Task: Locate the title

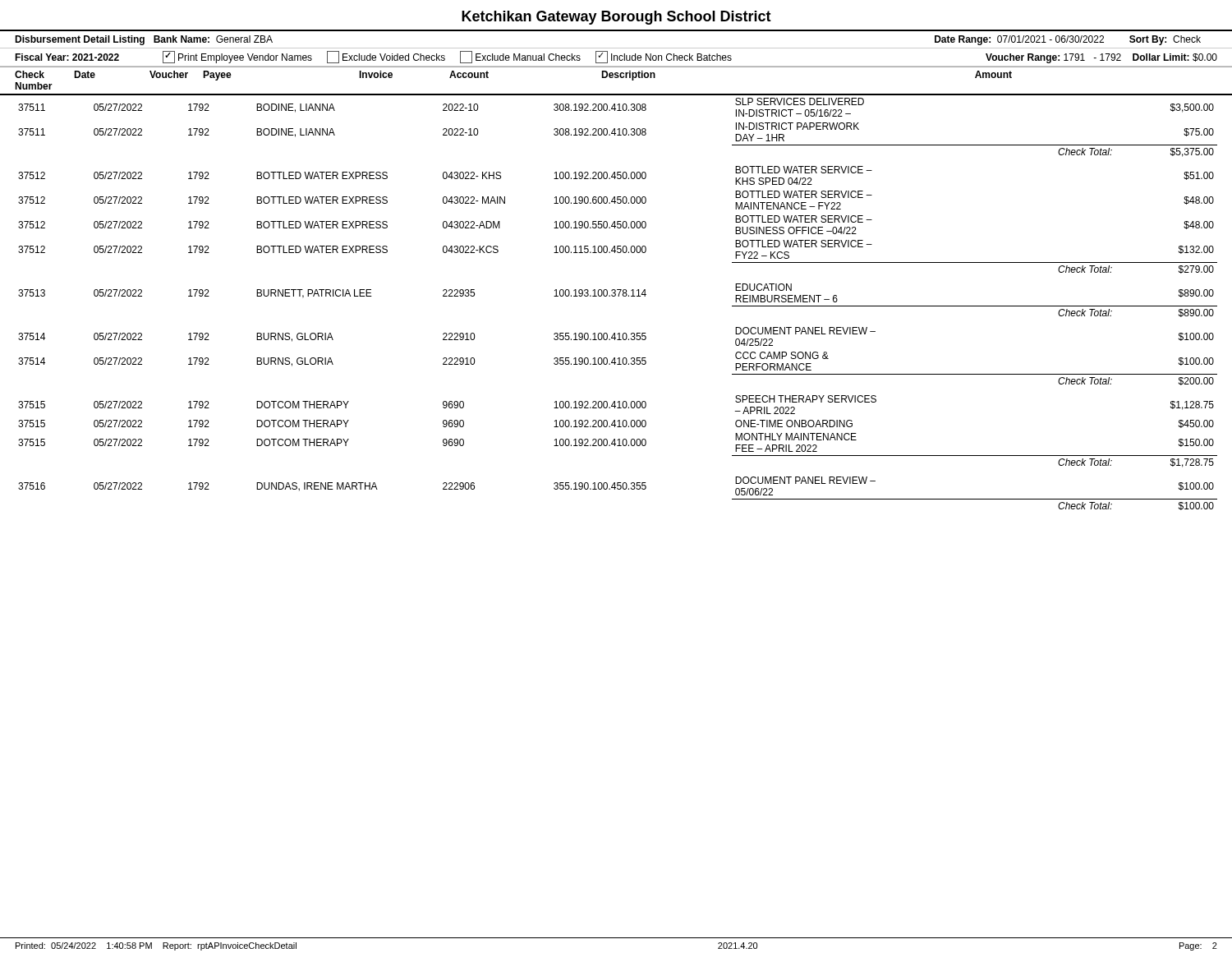Action: click(x=616, y=16)
